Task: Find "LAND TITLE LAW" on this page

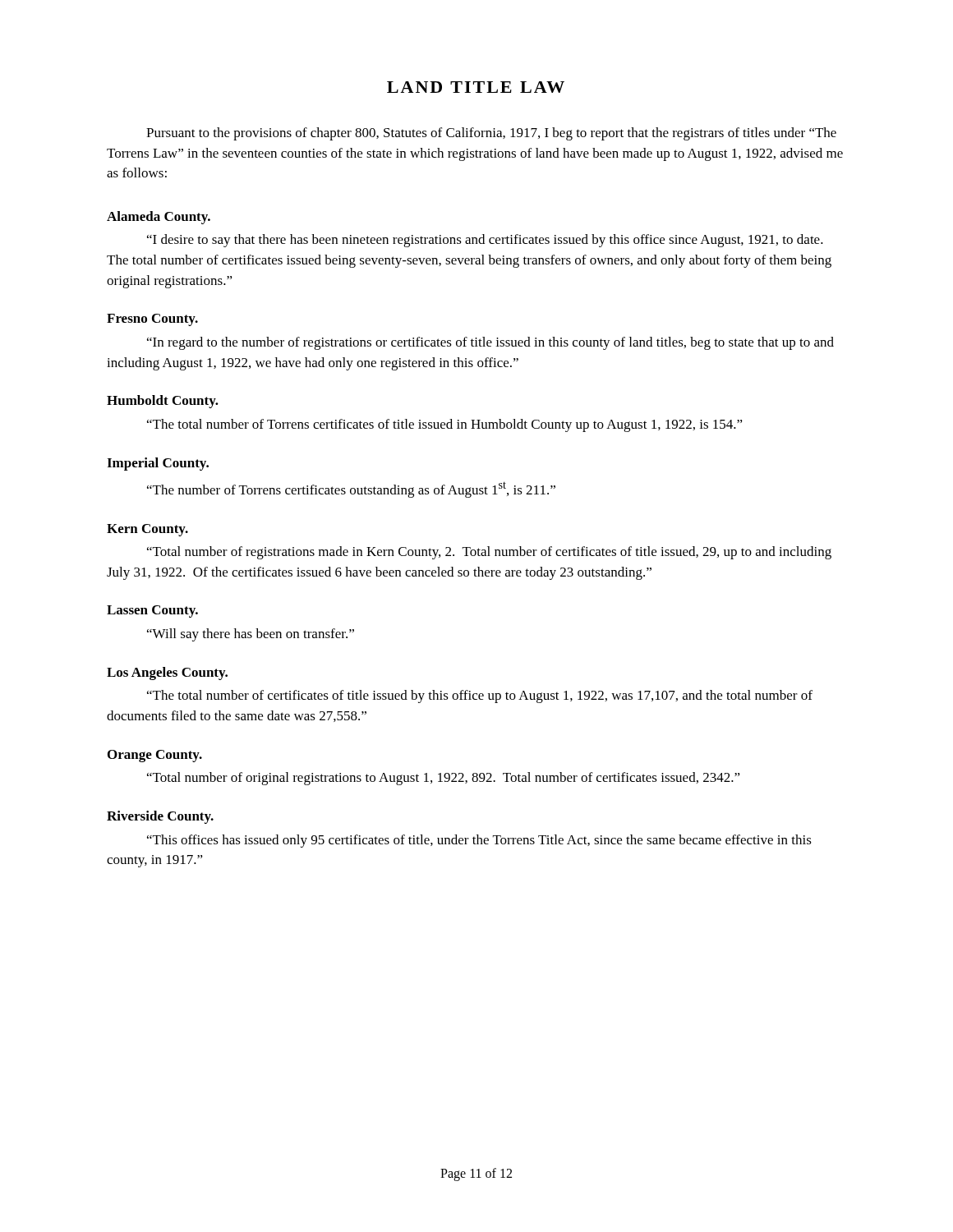Action: coord(476,87)
